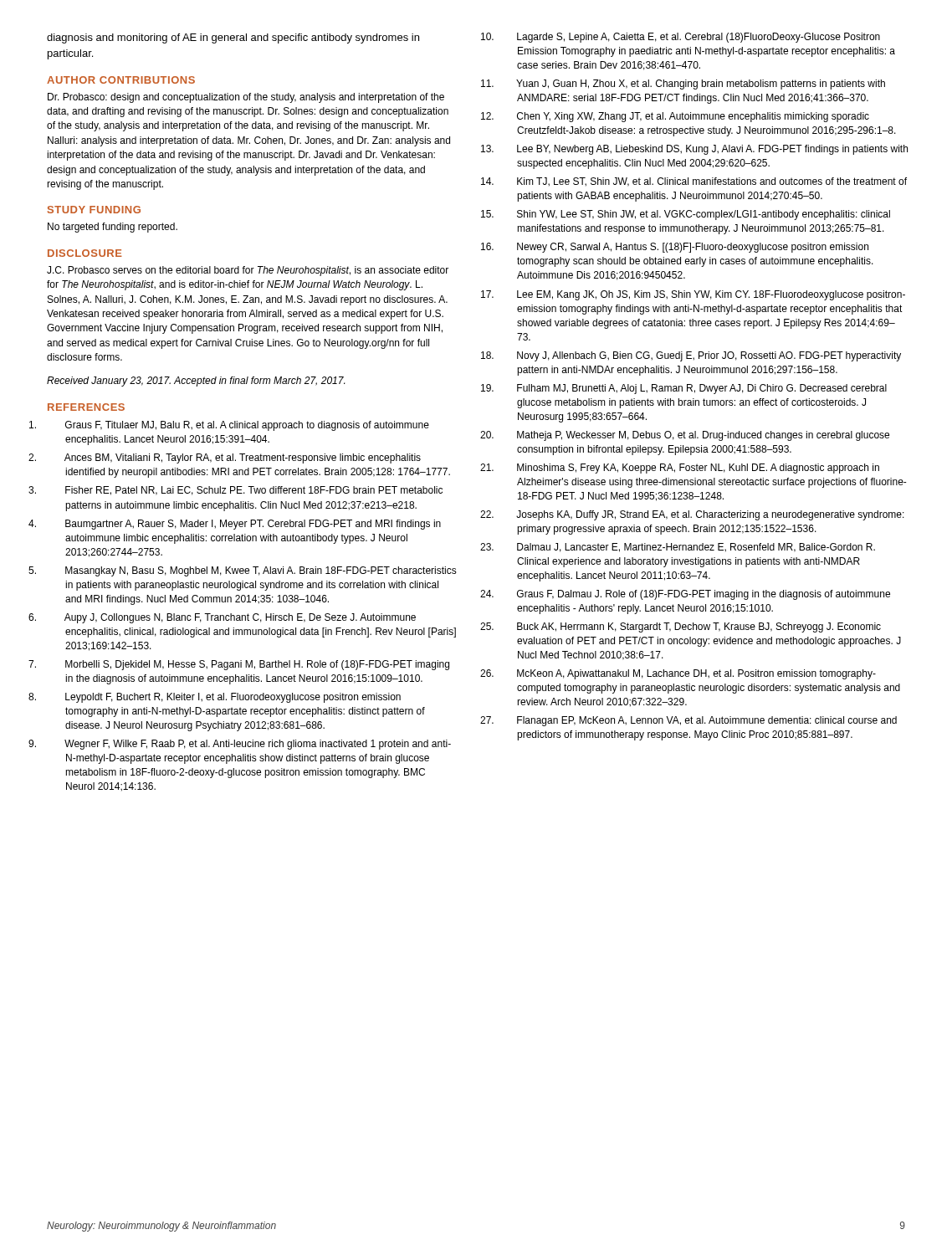Locate the block of text that opens with "9. Wegner F, Wilke F, Raab"
This screenshot has width=952, height=1255.
(x=249, y=765)
